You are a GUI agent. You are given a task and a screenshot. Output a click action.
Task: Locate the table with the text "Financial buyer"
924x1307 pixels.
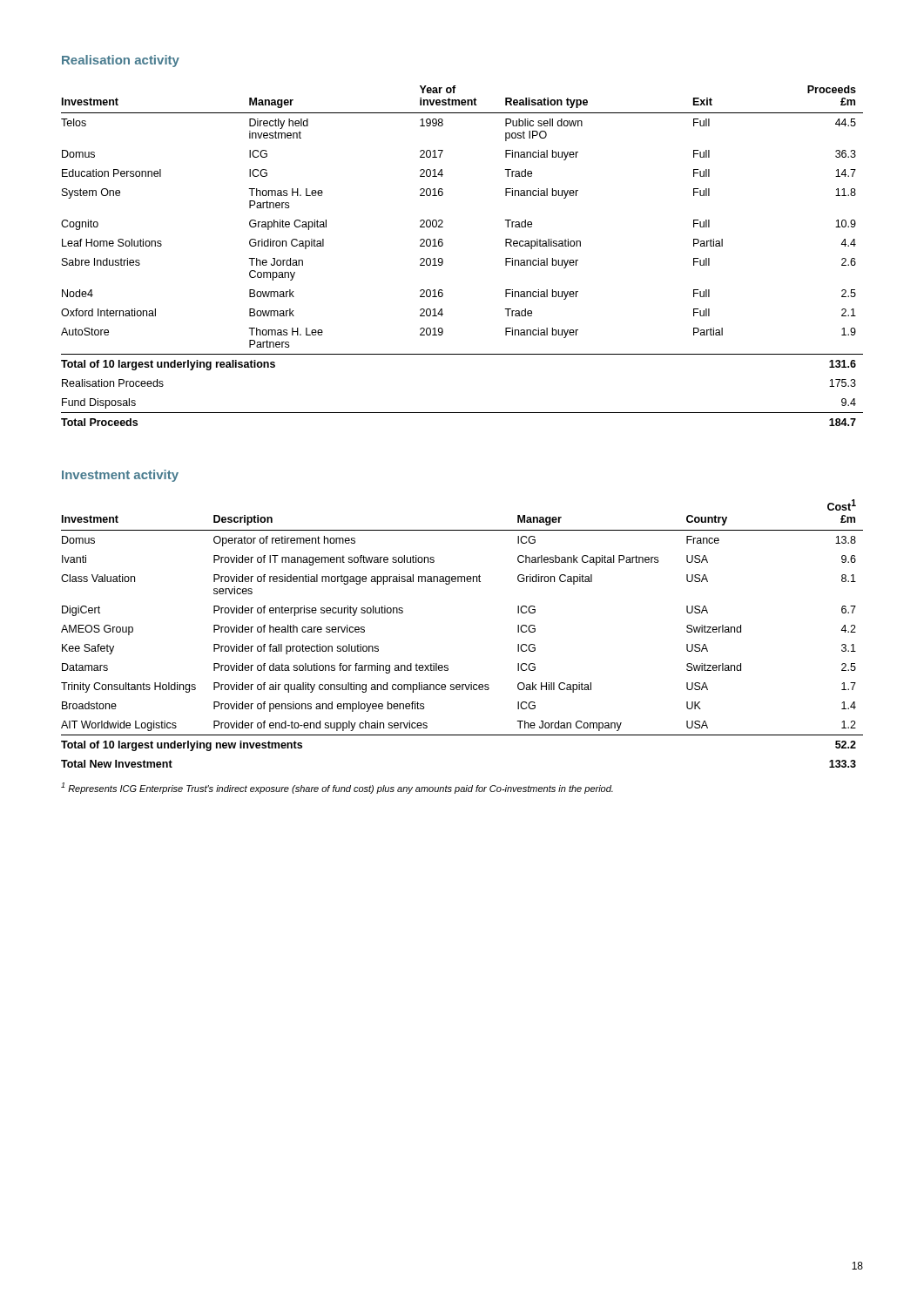[462, 256]
